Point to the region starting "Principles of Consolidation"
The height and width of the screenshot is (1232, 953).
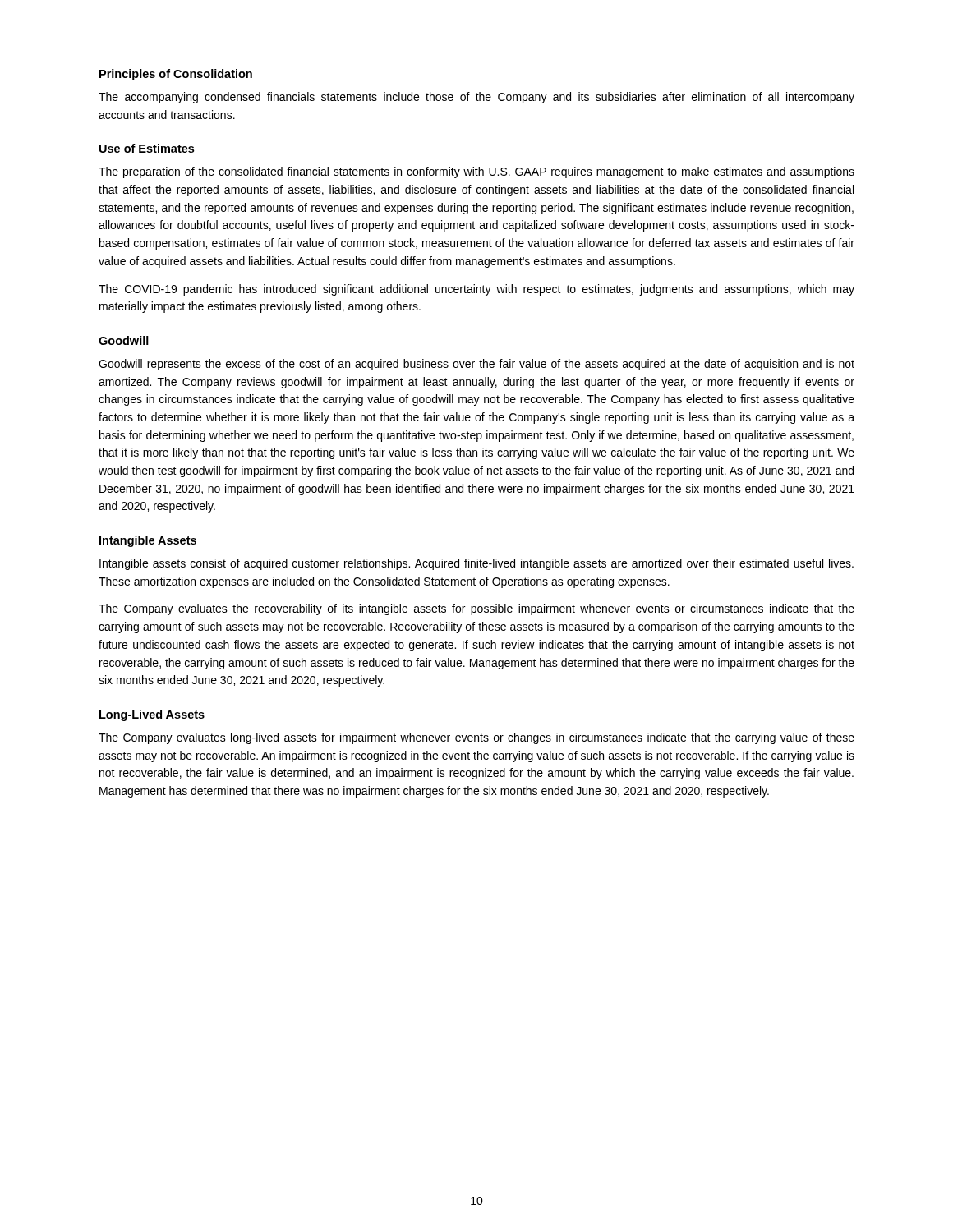176,74
